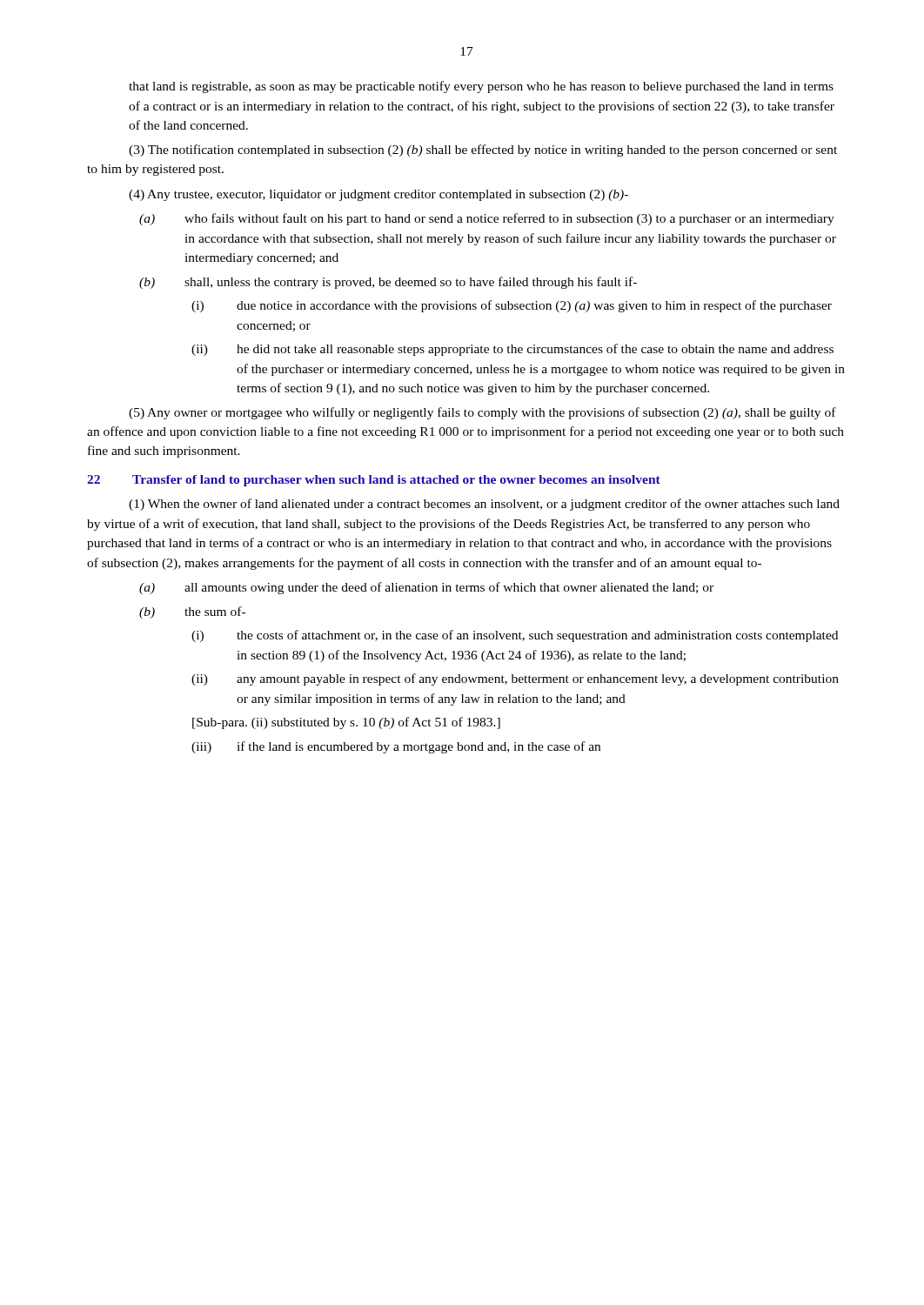Find the list item that reads "(b) the sum of-"

tap(192, 612)
